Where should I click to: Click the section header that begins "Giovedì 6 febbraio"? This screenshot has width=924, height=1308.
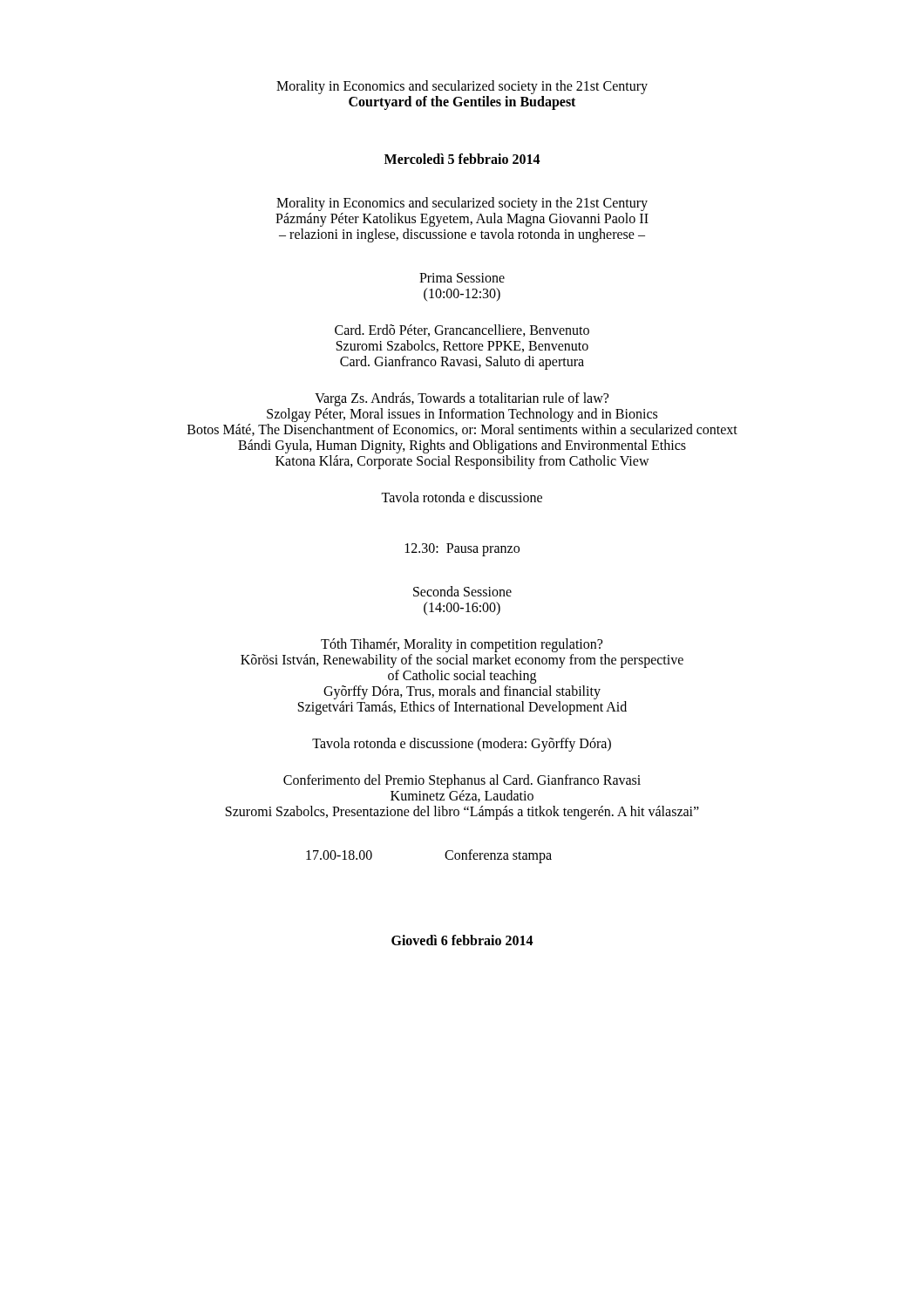coord(462,940)
